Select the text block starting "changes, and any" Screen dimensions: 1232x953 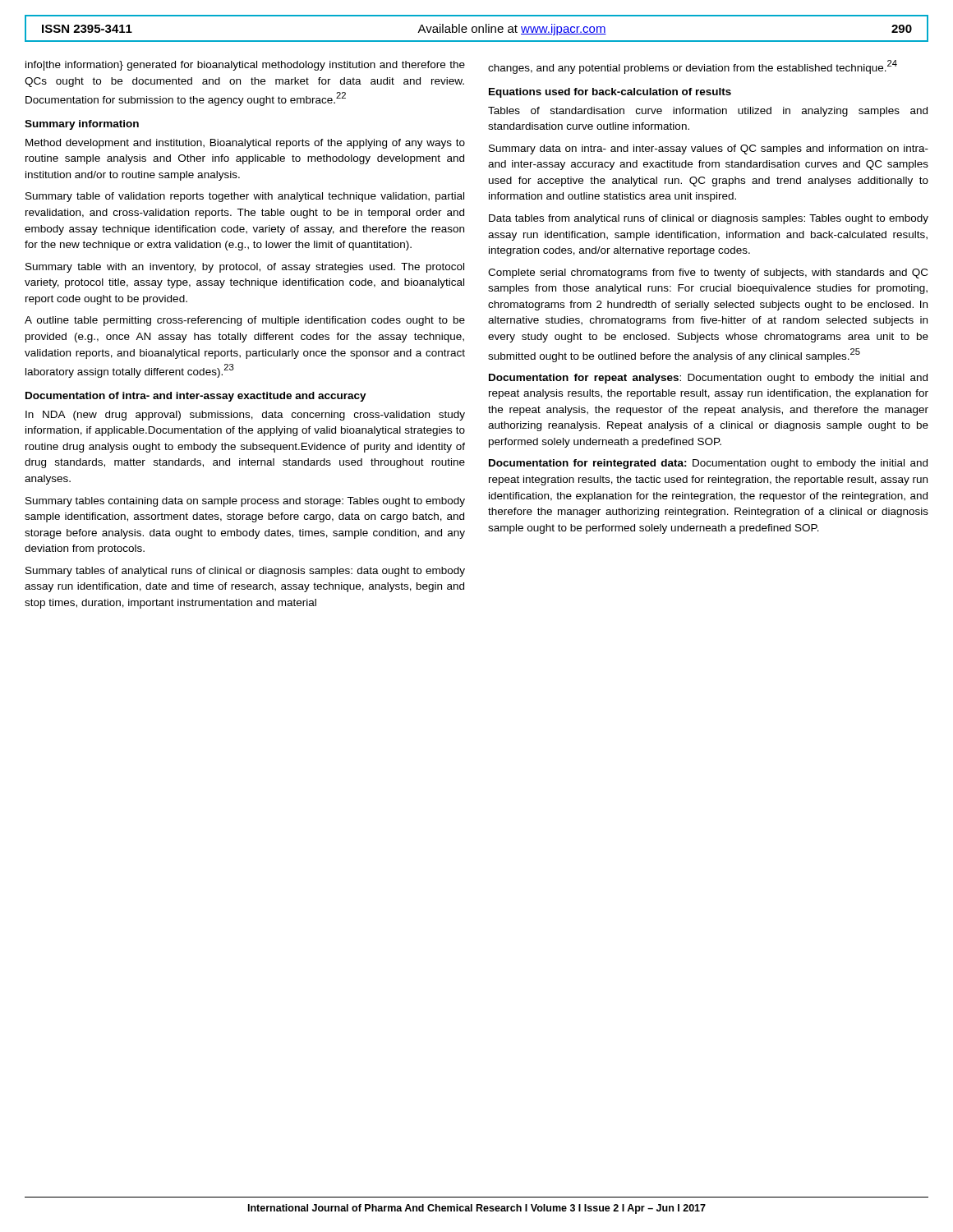pyautogui.click(x=708, y=66)
